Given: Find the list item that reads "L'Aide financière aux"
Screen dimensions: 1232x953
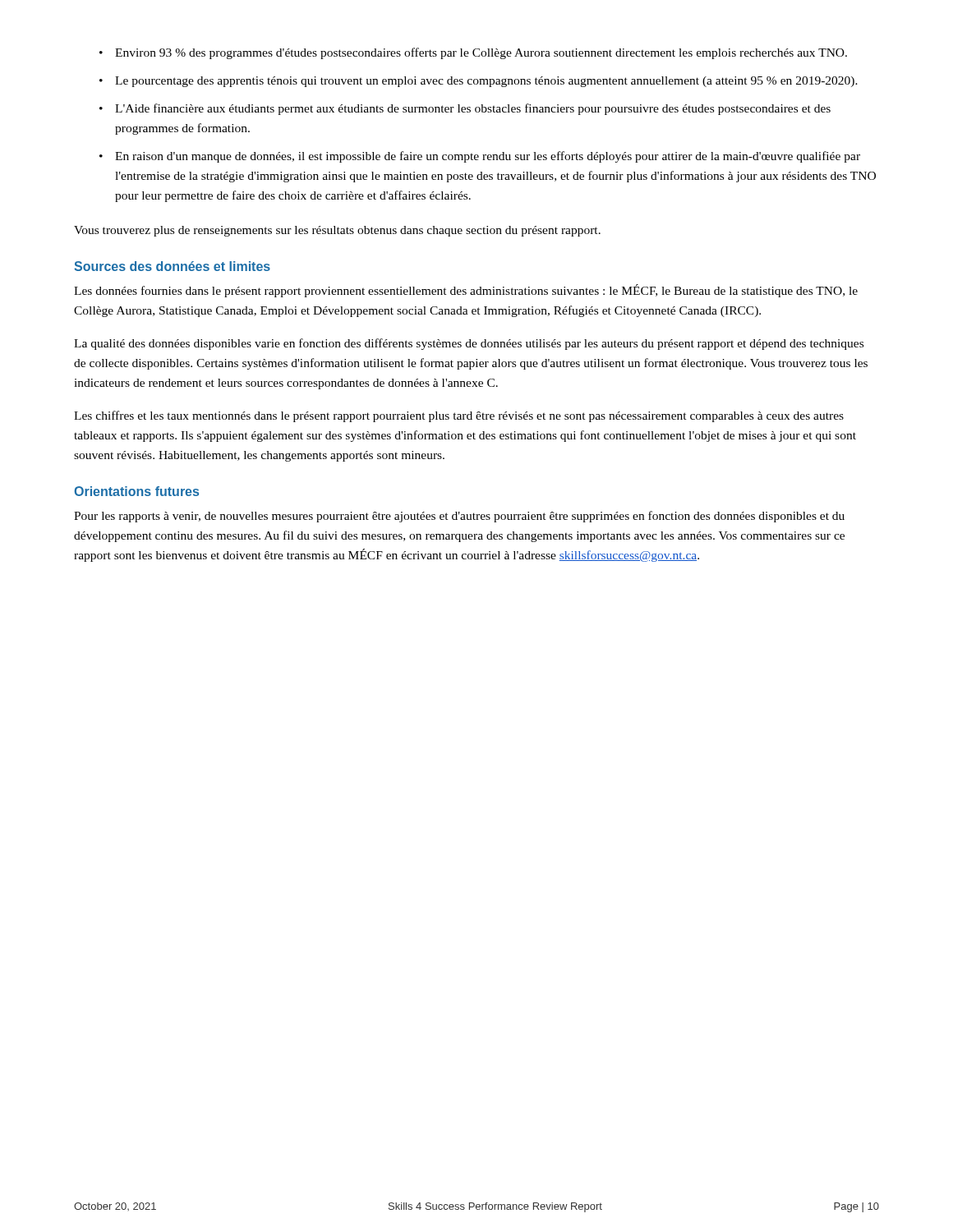Looking at the screenshot, I should click(490, 118).
